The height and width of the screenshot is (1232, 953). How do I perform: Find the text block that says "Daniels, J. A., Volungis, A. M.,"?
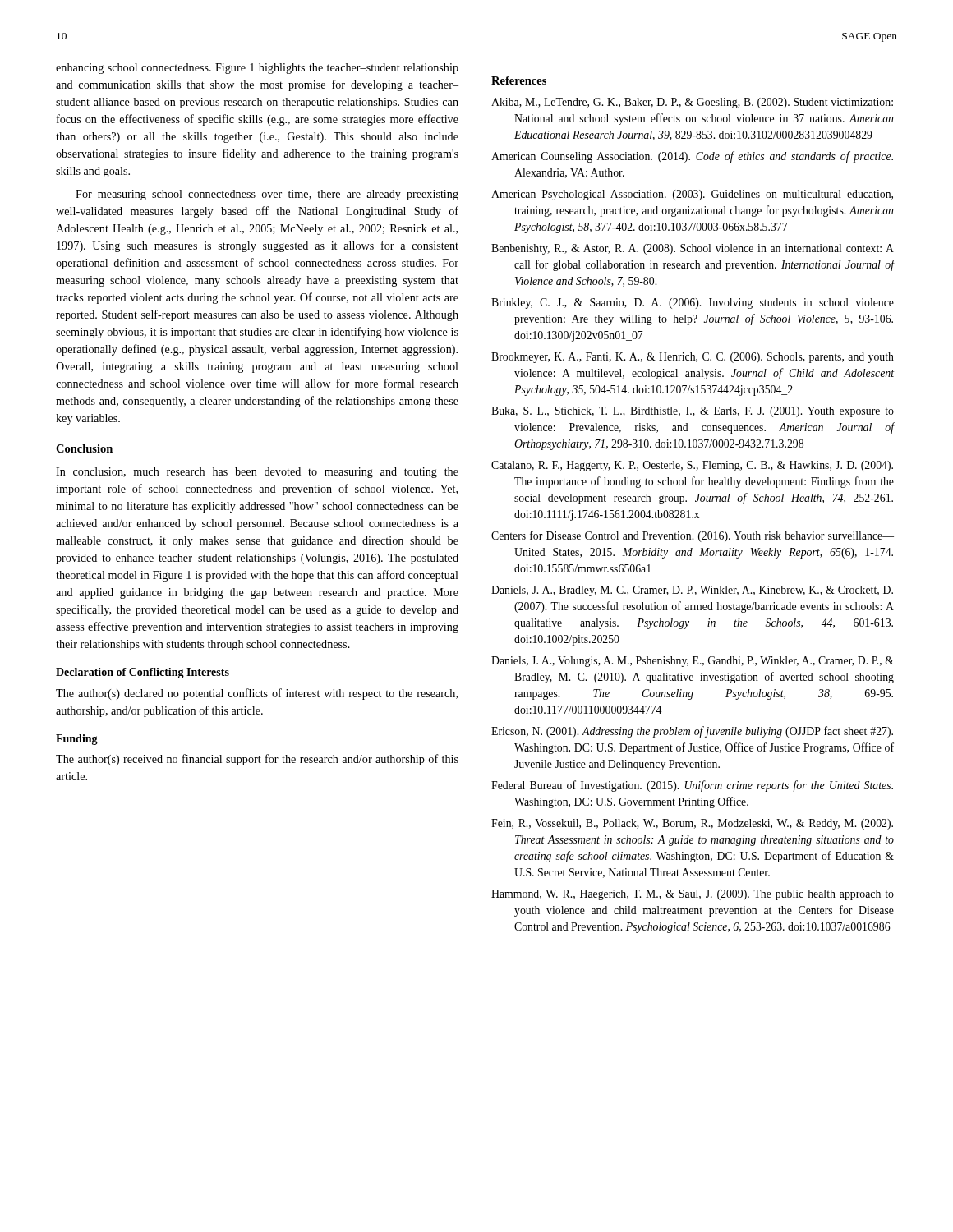point(693,686)
